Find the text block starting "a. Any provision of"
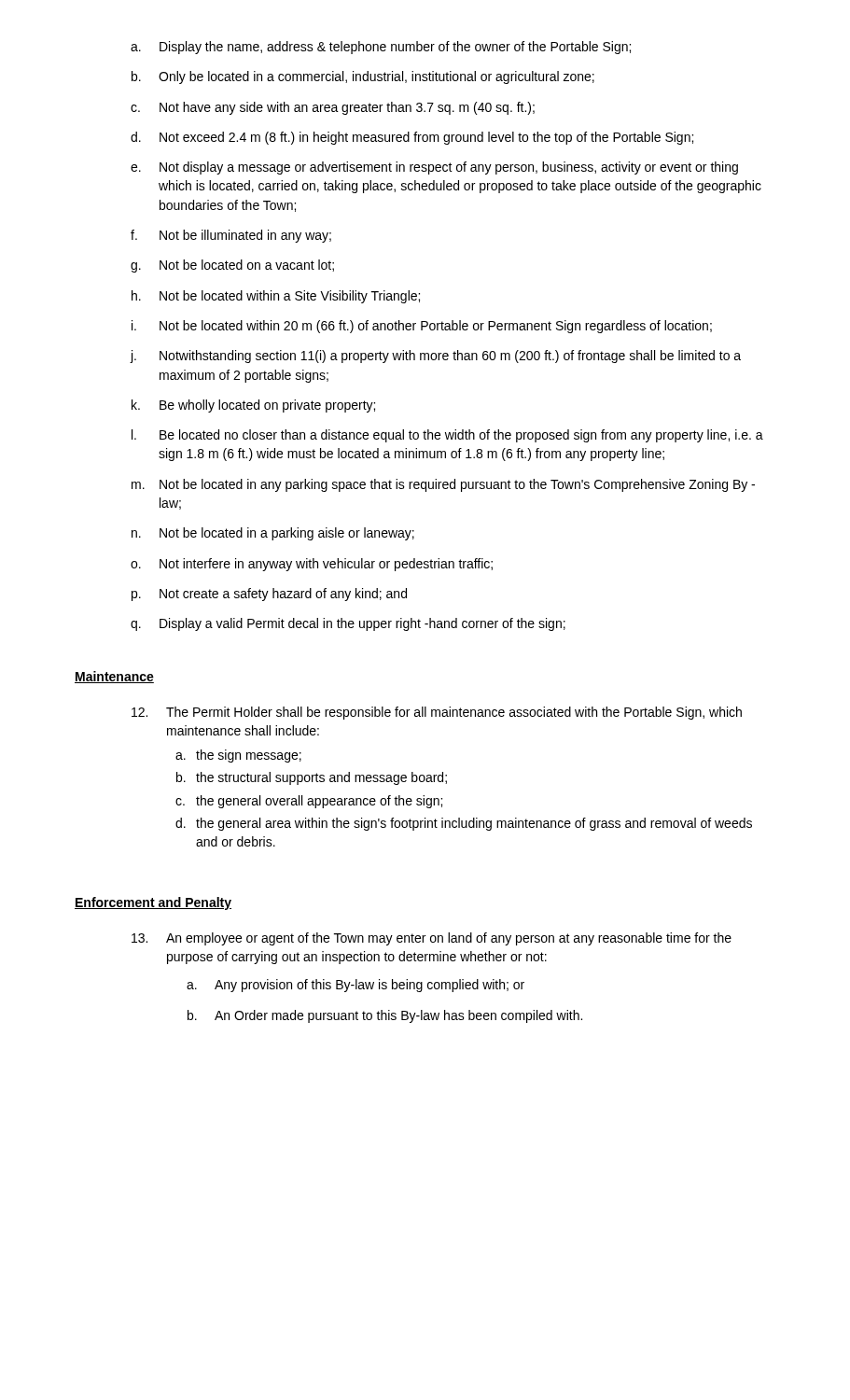Viewport: 850px width, 1400px height. (x=481, y=985)
